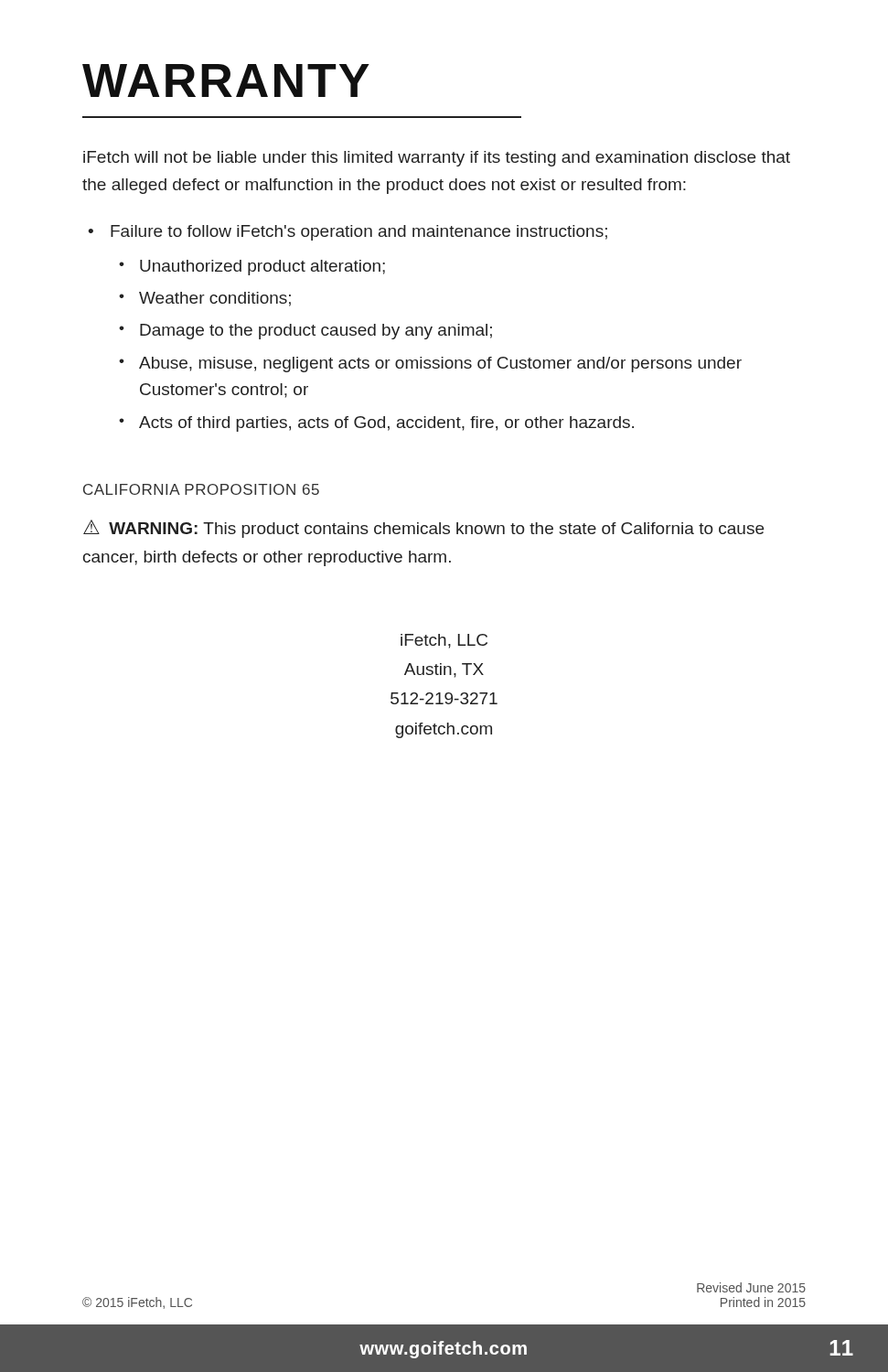
Task: Find the region starting "Unauthorized product alteration;"
Action: coord(263,265)
